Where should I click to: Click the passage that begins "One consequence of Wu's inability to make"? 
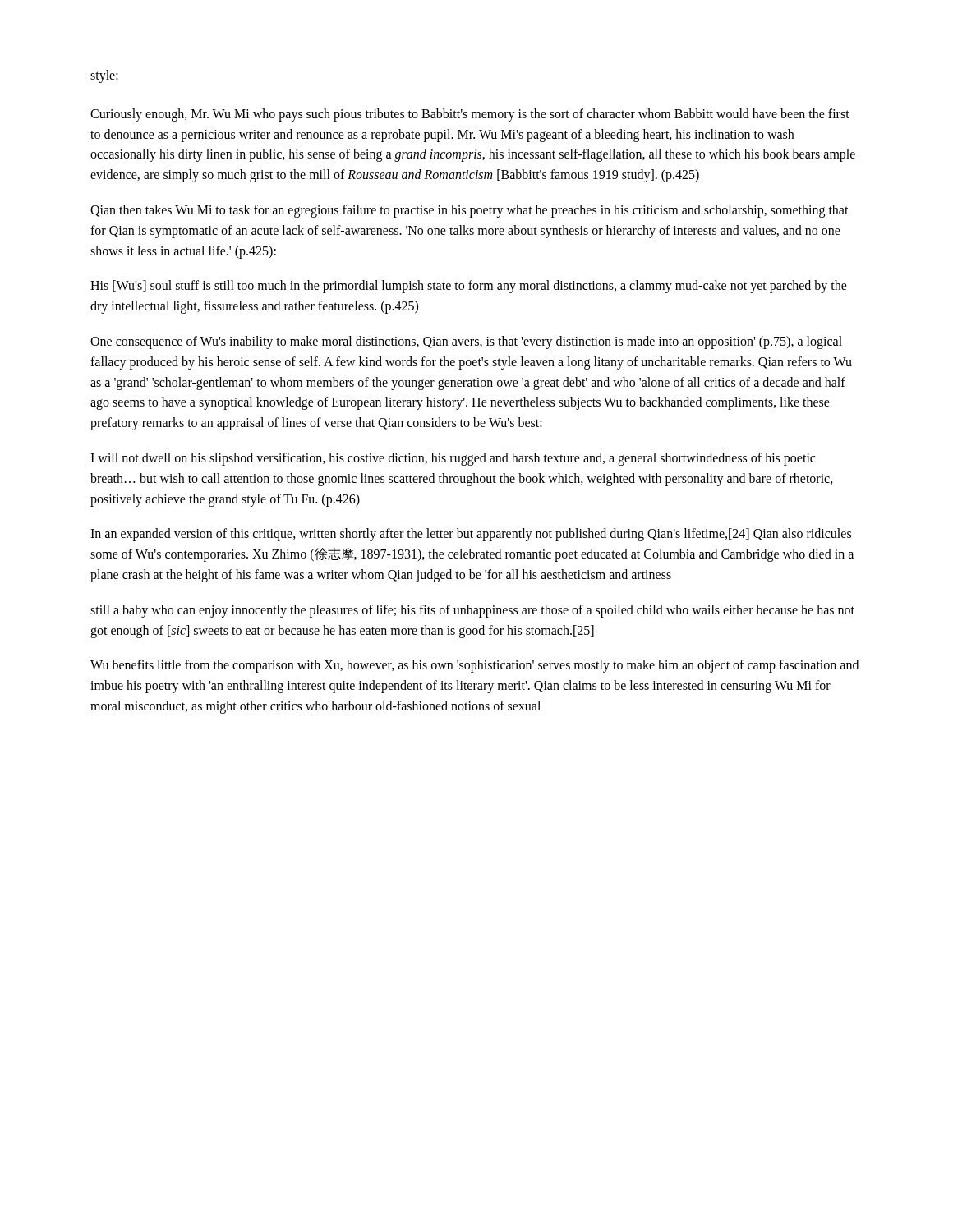[x=471, y=382]
